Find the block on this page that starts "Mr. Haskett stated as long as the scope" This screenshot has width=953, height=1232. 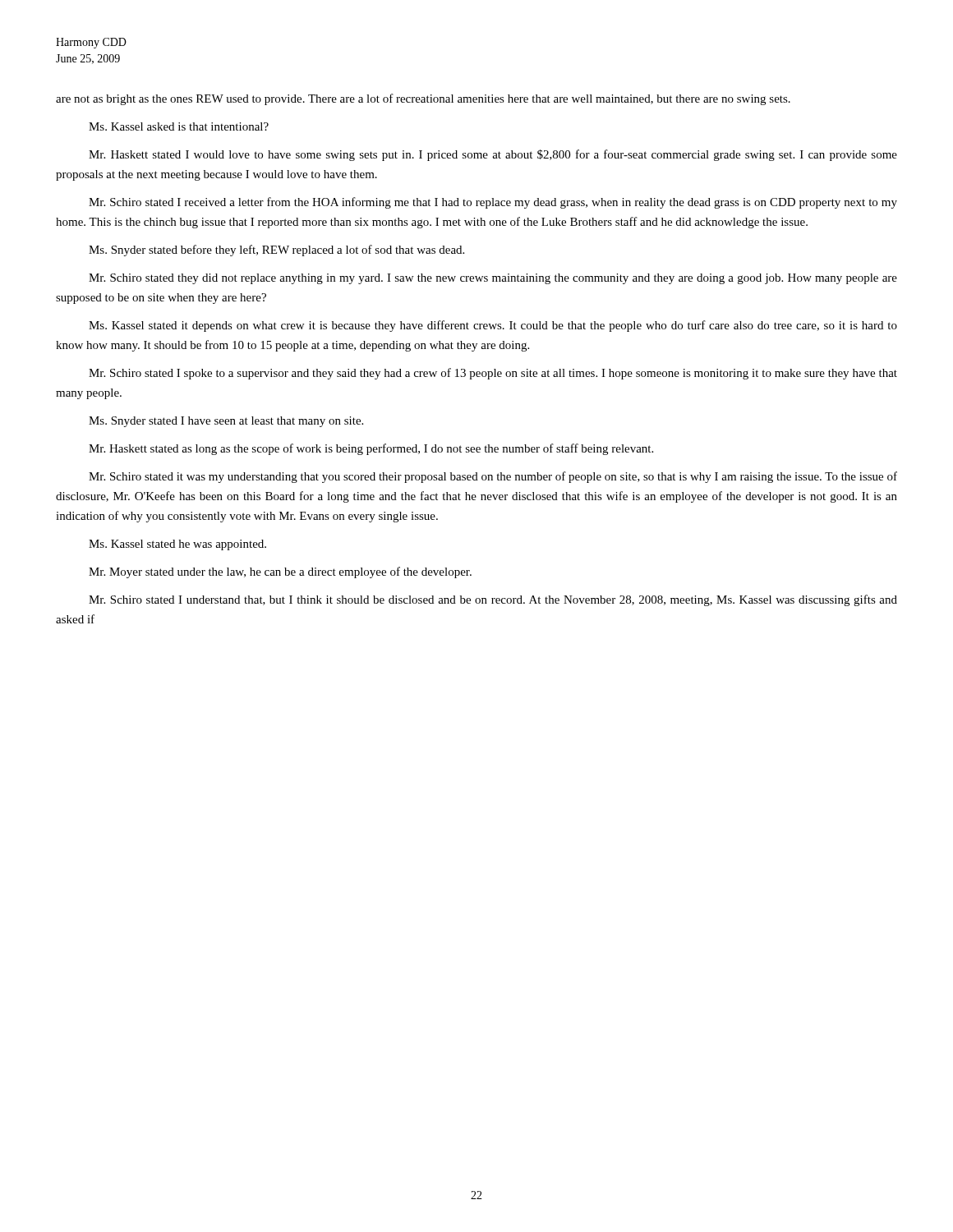(371, 448)
